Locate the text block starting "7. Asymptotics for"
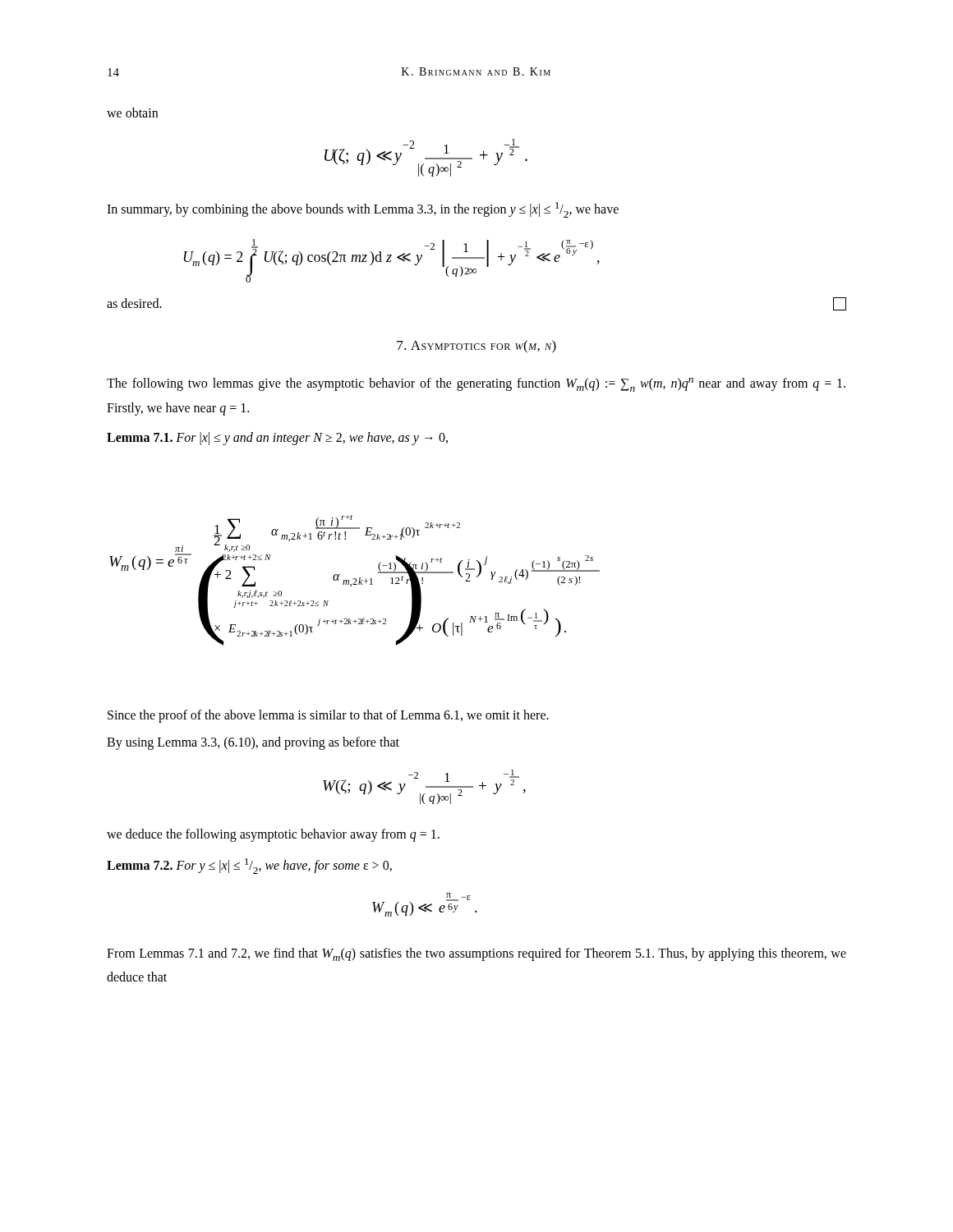This screenshot has height=1232, width=953. [476, 345]
